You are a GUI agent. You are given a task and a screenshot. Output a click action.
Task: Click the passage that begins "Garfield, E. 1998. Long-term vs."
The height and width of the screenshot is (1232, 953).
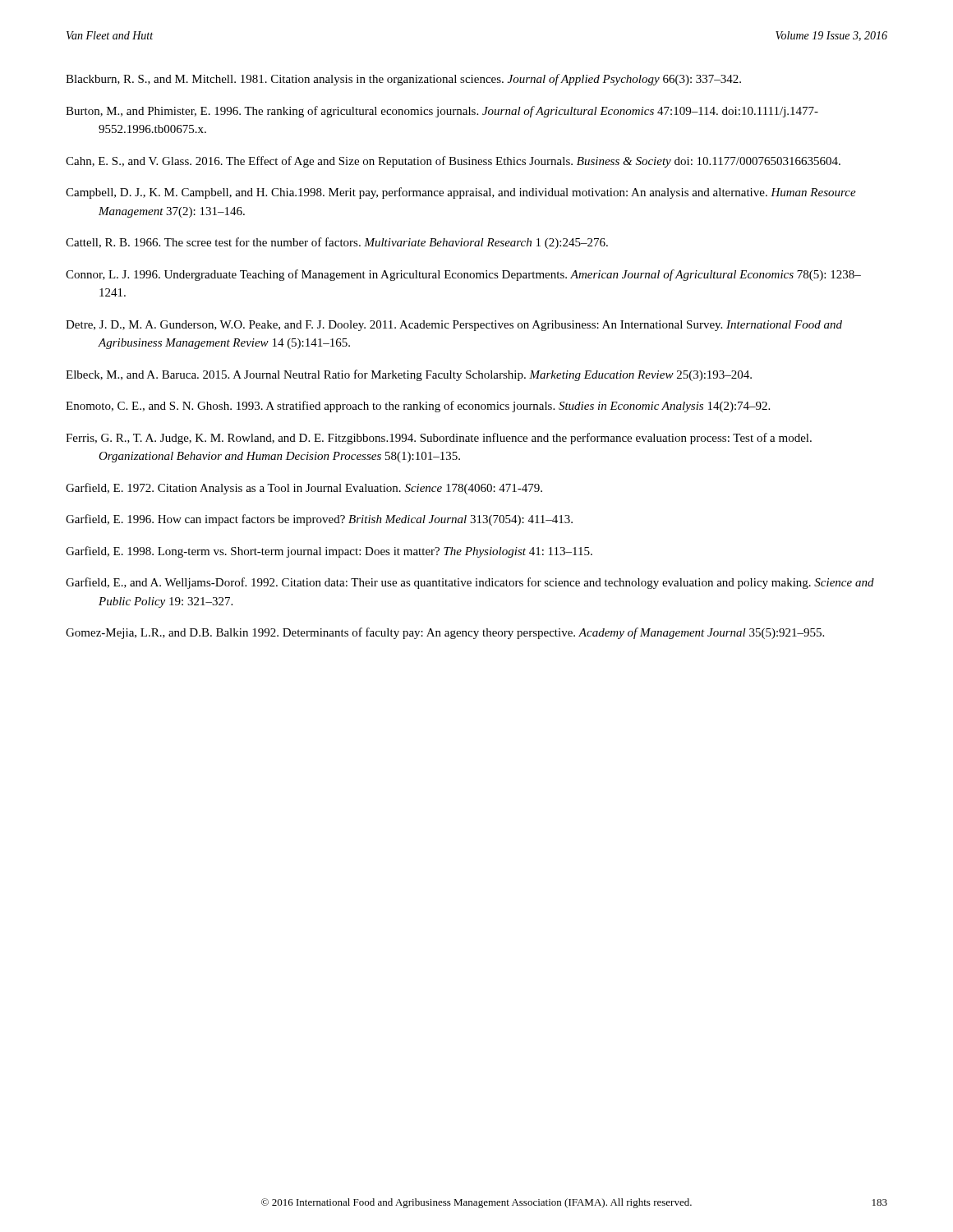(x=329, y=551)
